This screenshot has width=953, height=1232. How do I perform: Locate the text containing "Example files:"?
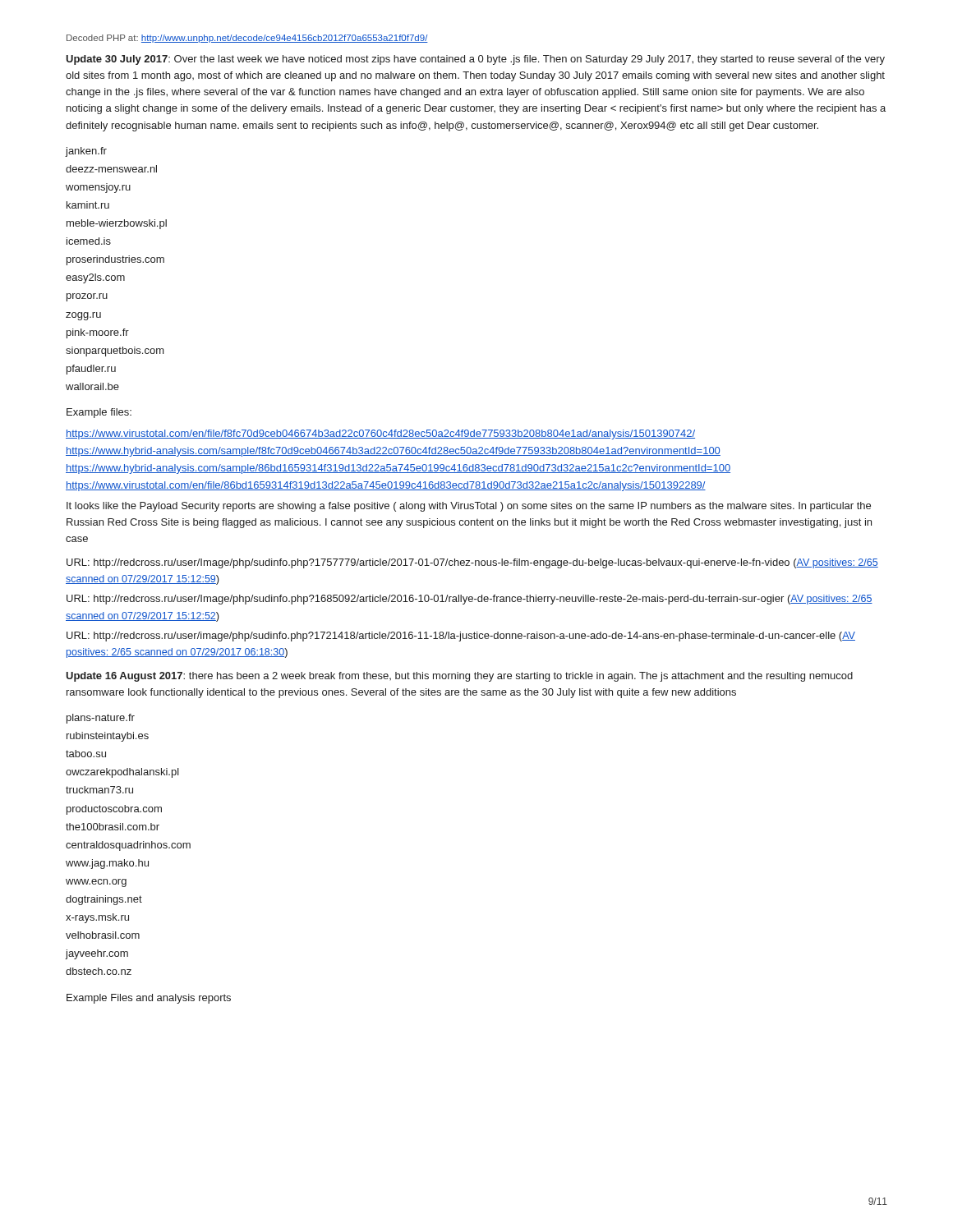point(99,413)
